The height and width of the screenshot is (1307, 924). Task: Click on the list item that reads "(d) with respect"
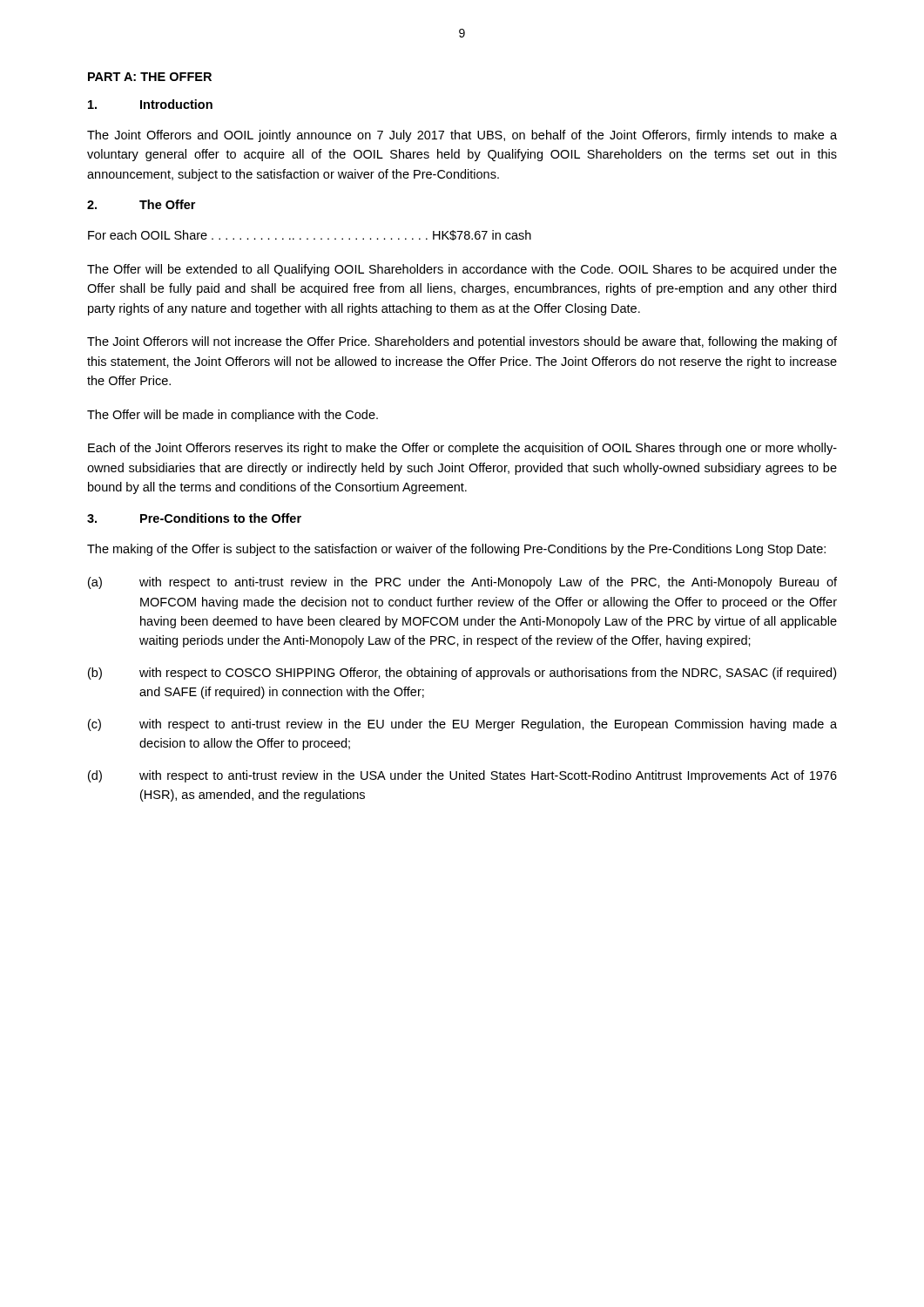462,785
